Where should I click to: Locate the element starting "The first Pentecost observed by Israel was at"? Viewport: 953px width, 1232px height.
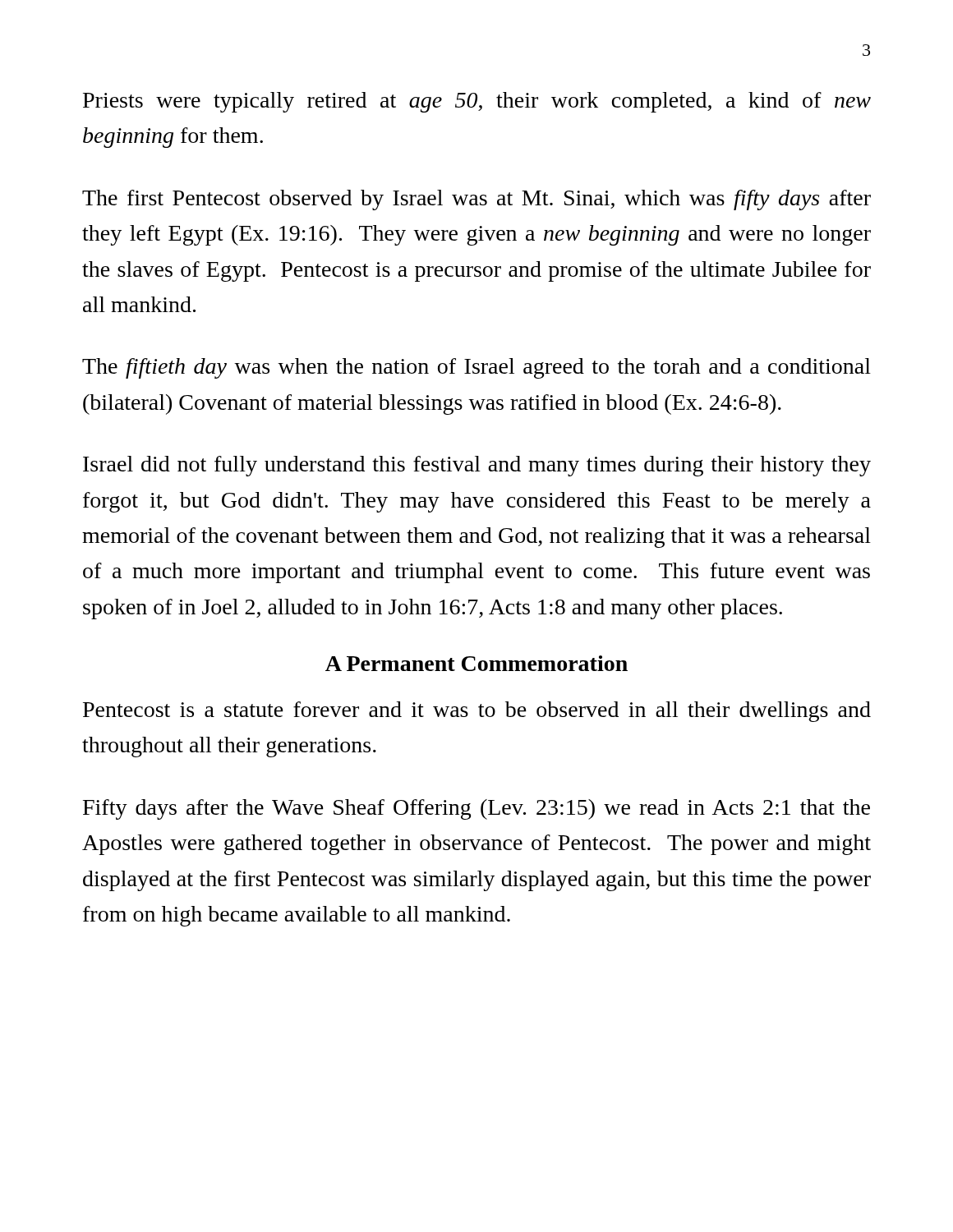pyautogui.click(x=476, y=251)
